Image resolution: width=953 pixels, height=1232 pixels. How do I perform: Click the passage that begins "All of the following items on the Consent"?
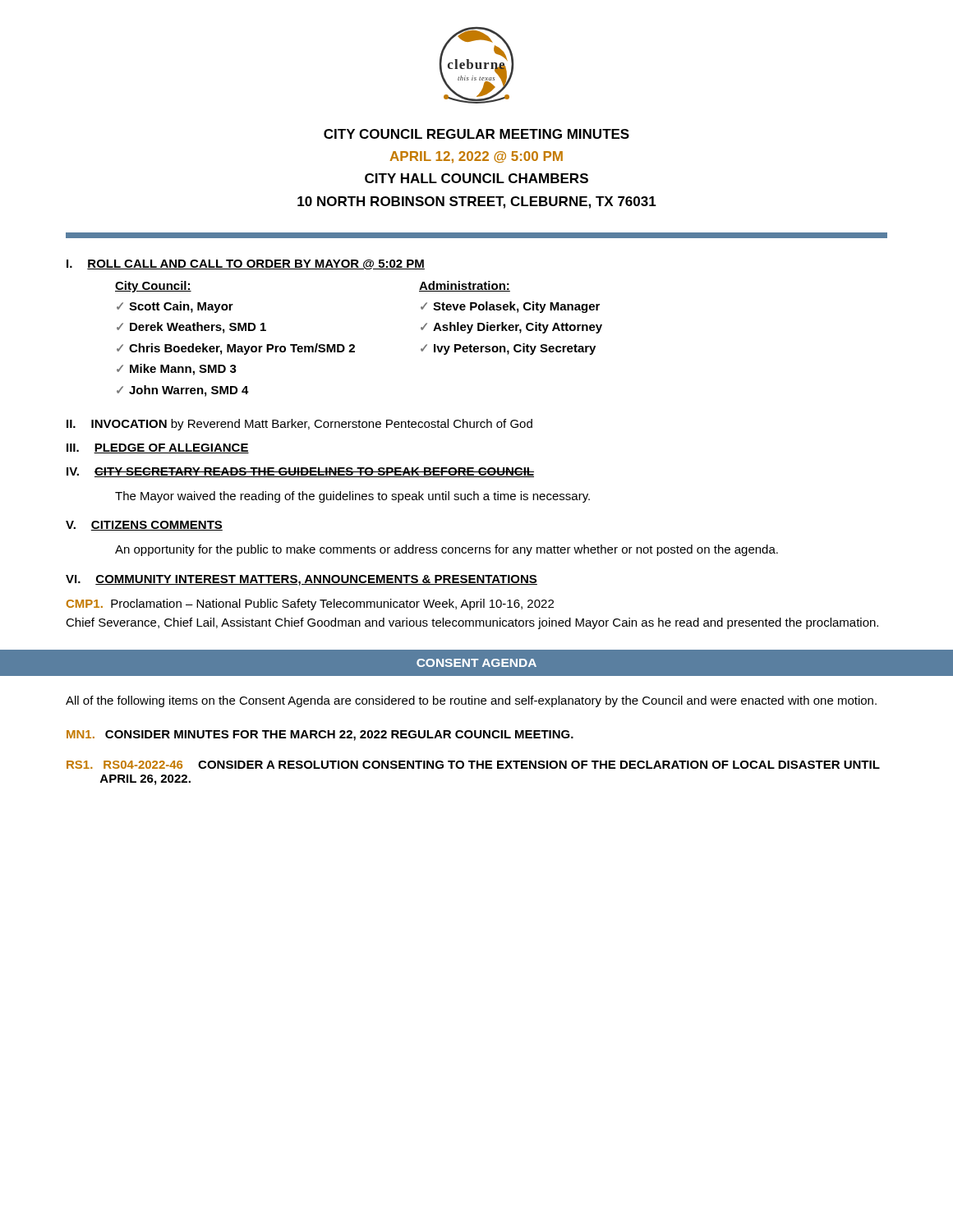pyautogui.click(x=472, y=700)
